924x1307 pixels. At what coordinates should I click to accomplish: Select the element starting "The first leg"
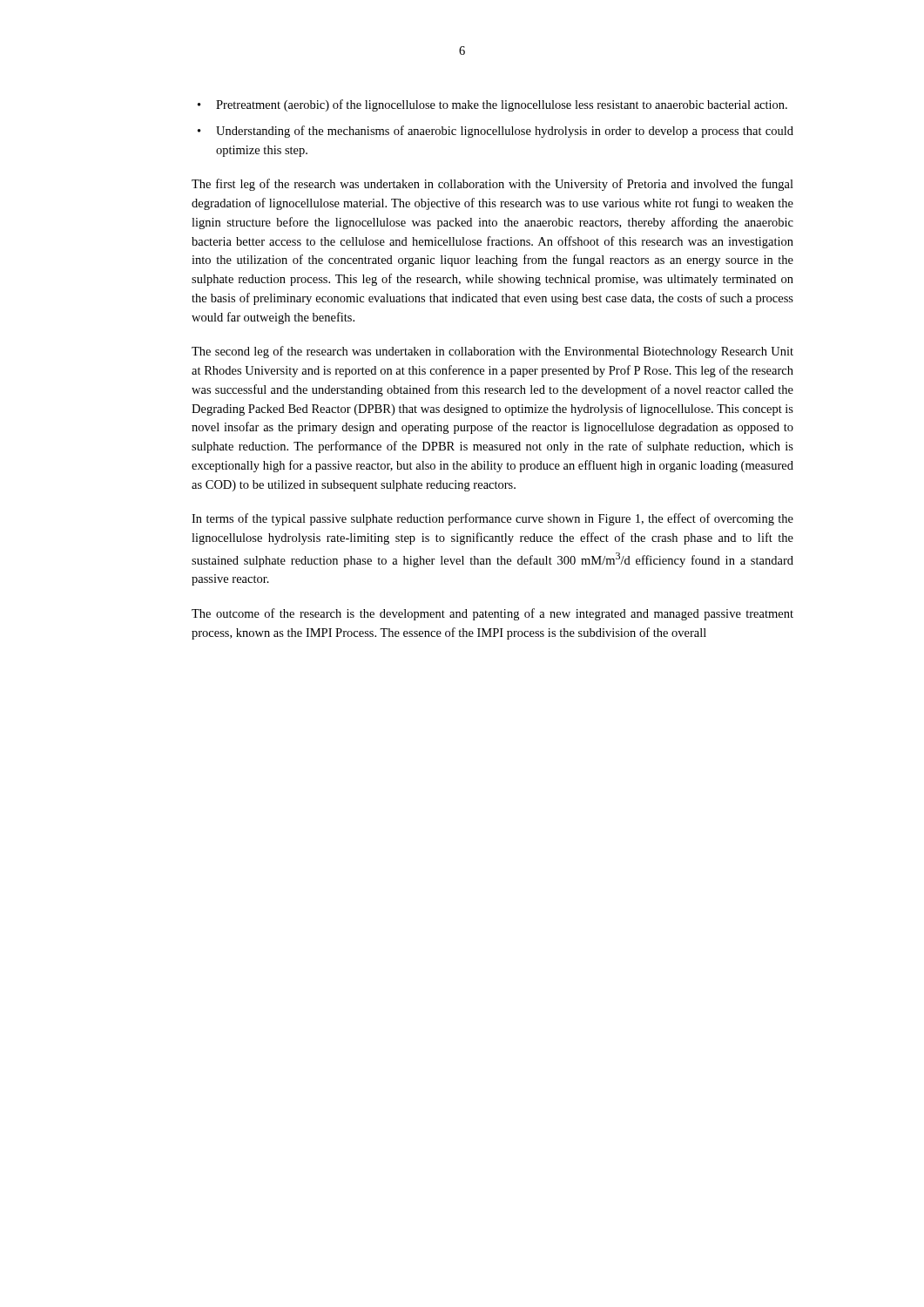click(492, 250)
